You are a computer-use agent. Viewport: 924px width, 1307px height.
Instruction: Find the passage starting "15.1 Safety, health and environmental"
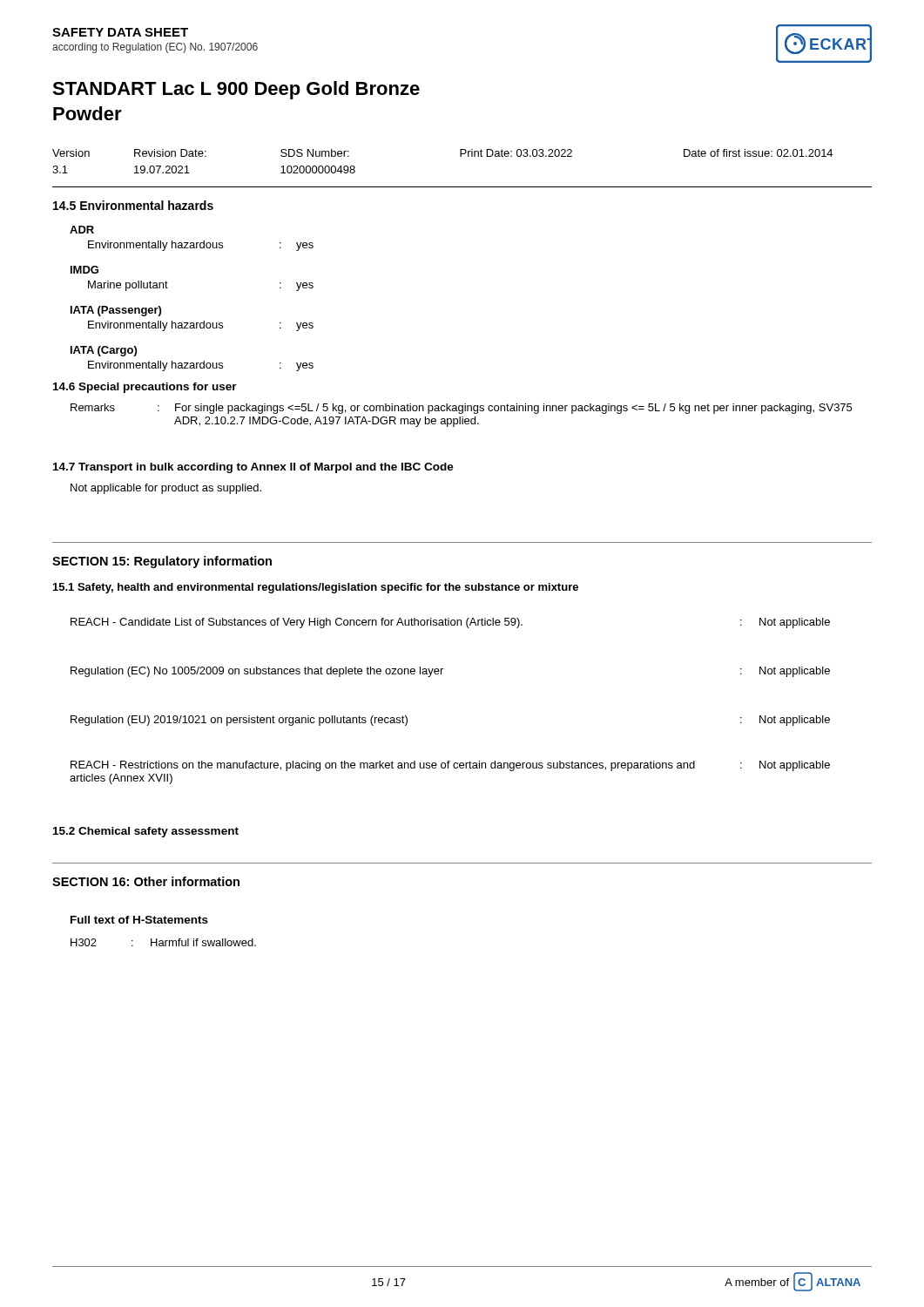pos(315,587)
